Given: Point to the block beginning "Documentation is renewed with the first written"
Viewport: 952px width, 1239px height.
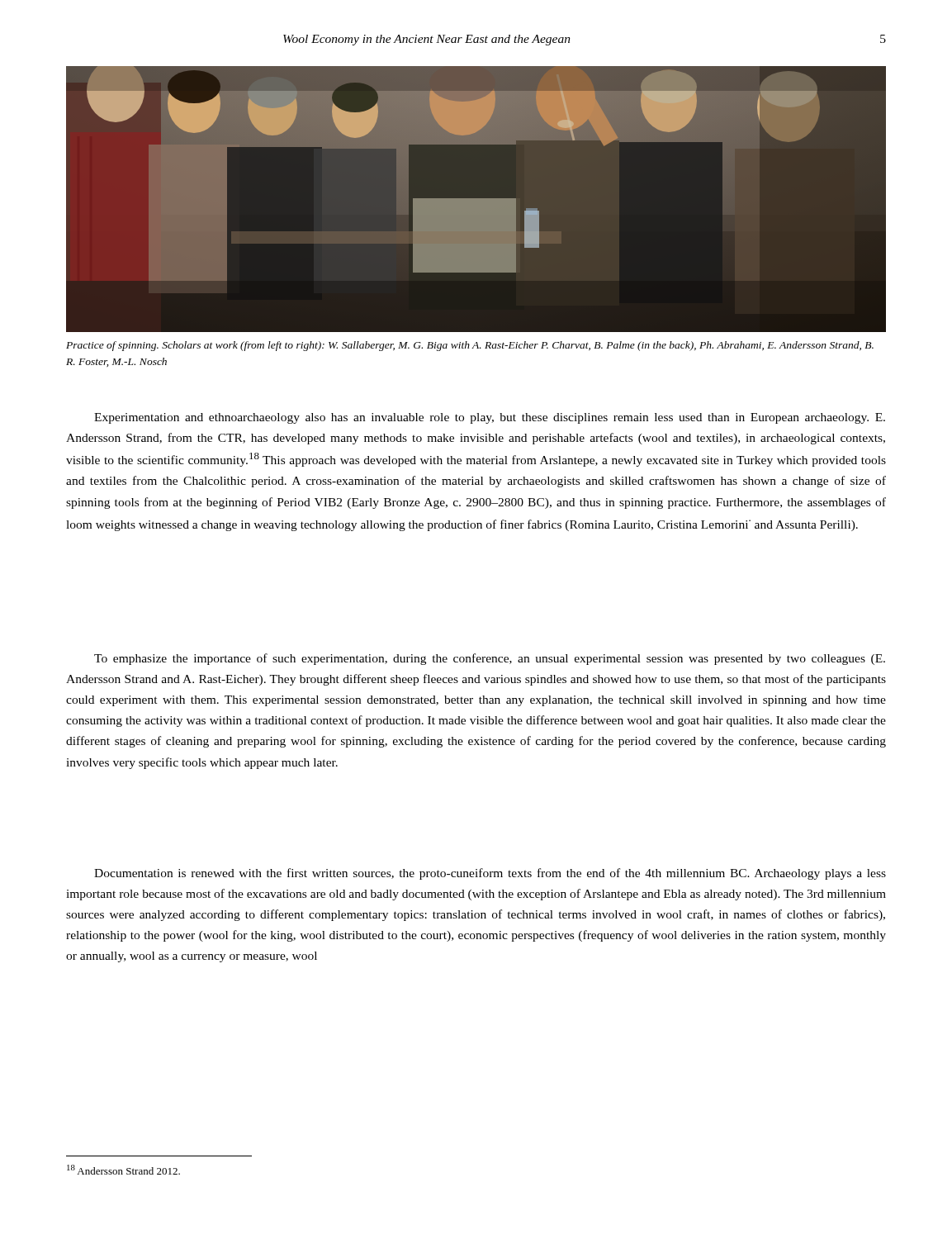Looking at the screenshot, I should point(476,914).
